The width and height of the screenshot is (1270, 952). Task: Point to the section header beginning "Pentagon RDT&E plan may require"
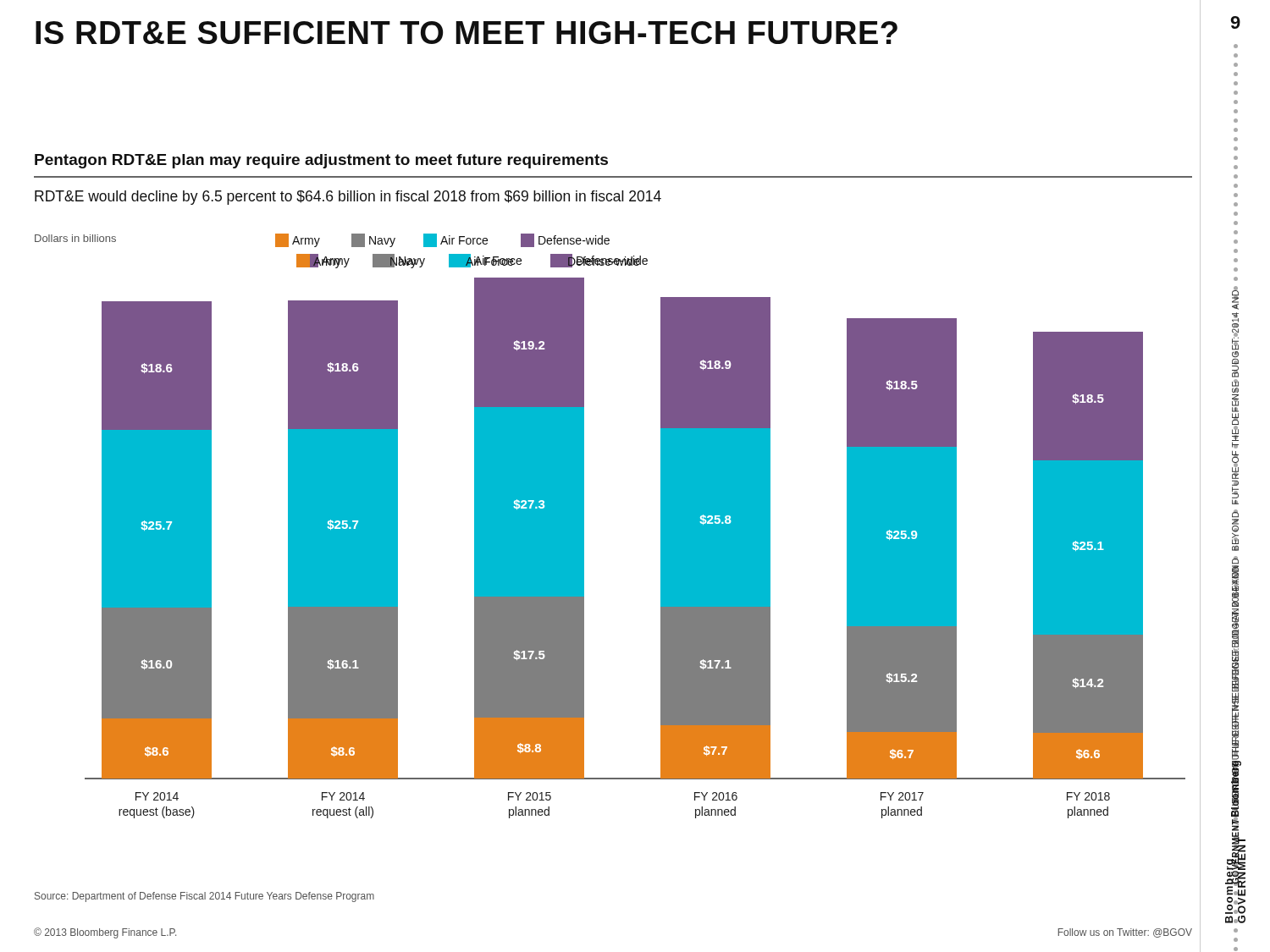click(x=321, y=160)
